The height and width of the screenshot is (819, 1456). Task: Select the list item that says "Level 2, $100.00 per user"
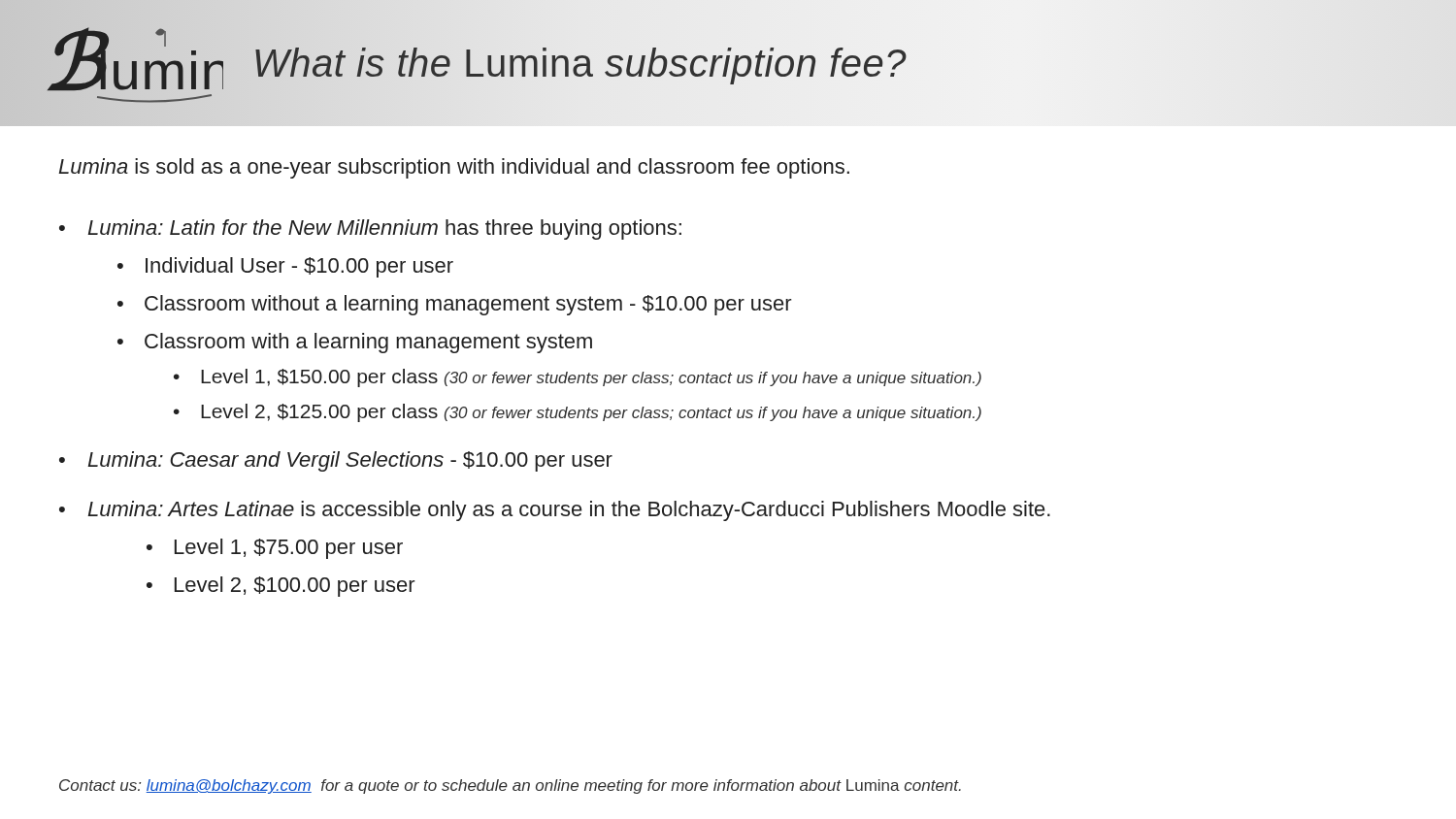click(294, 585)
